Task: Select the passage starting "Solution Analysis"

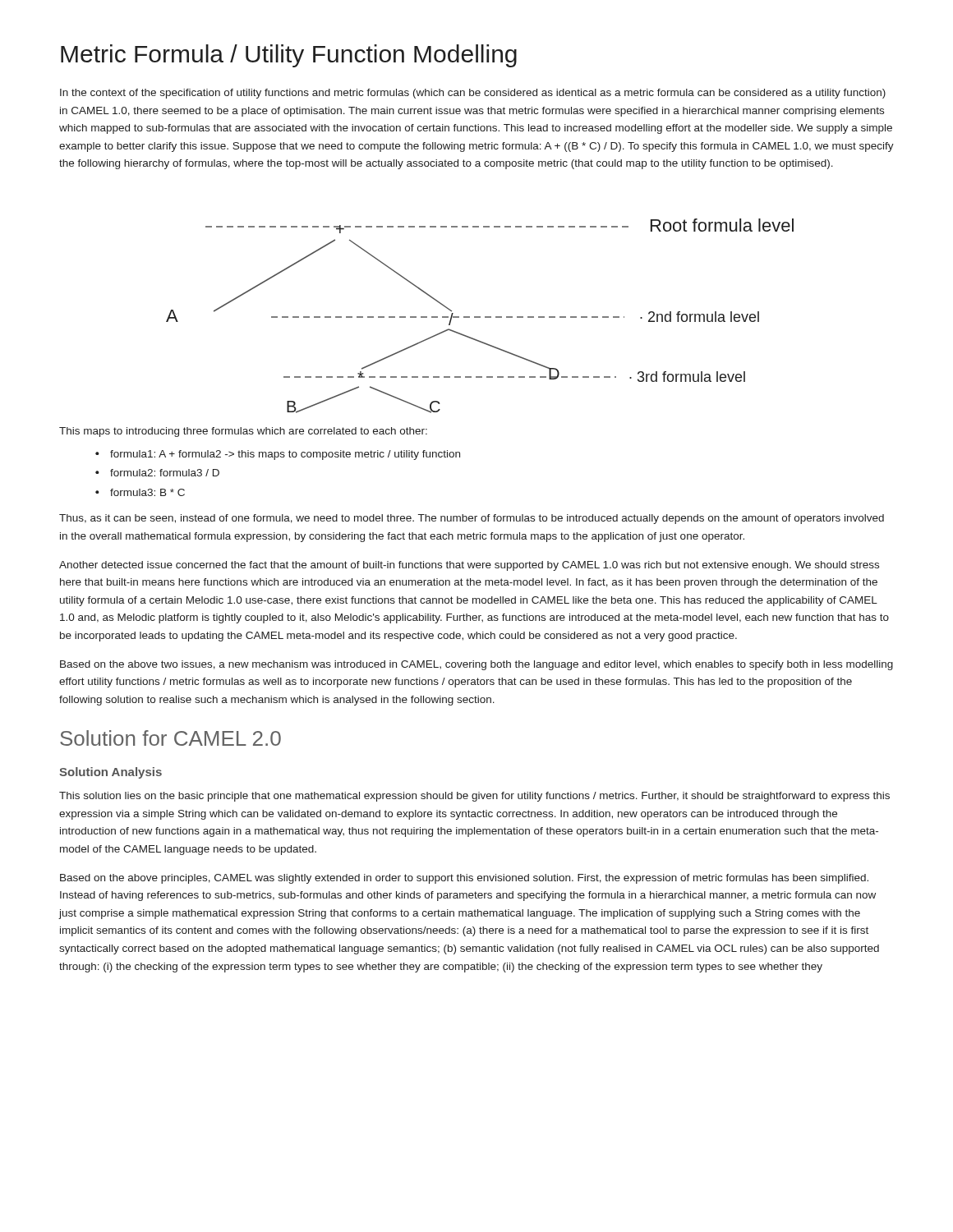Action: pyautogui.click(x=111, y=772)
